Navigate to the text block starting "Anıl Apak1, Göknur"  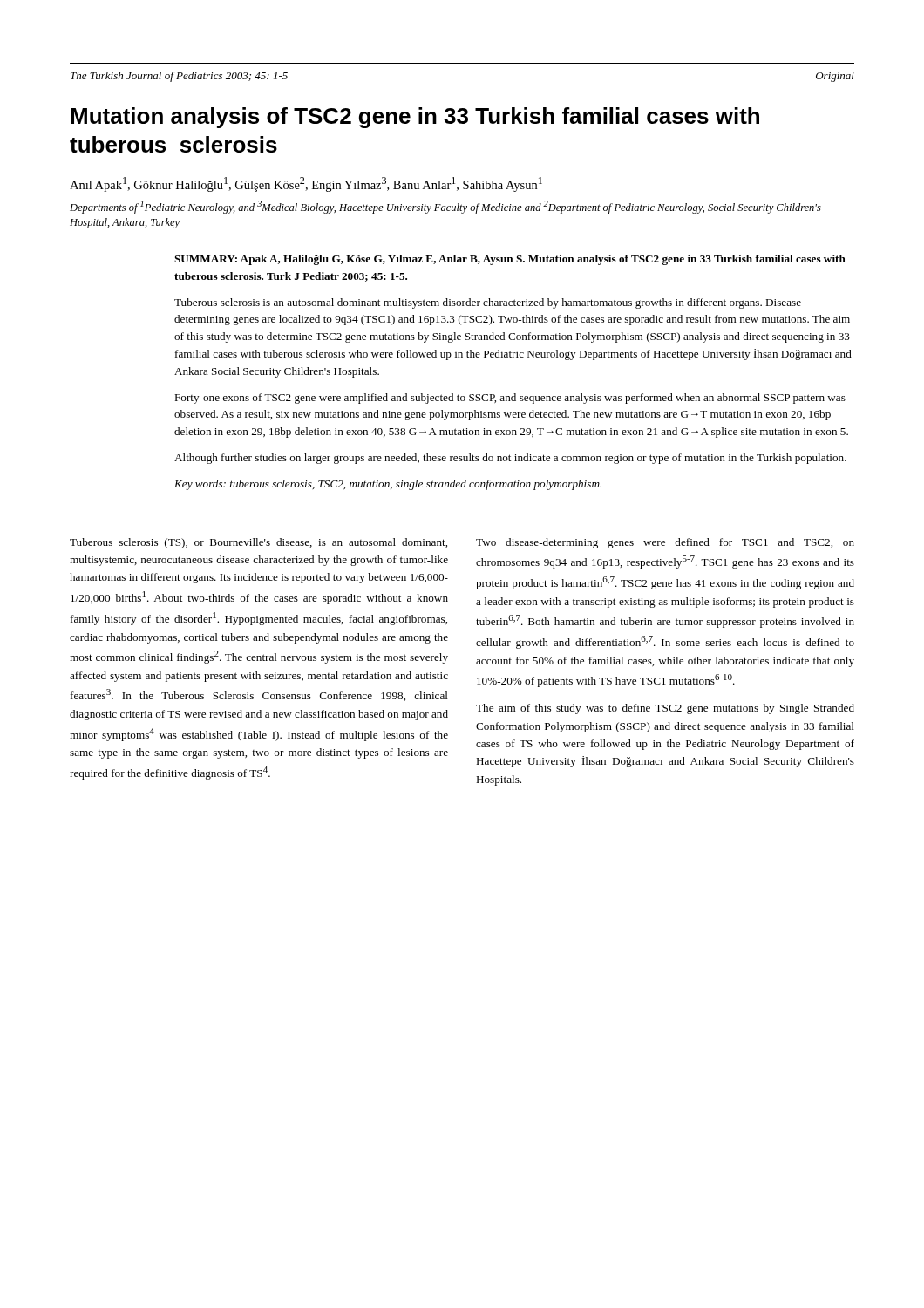tap(306, 183)
